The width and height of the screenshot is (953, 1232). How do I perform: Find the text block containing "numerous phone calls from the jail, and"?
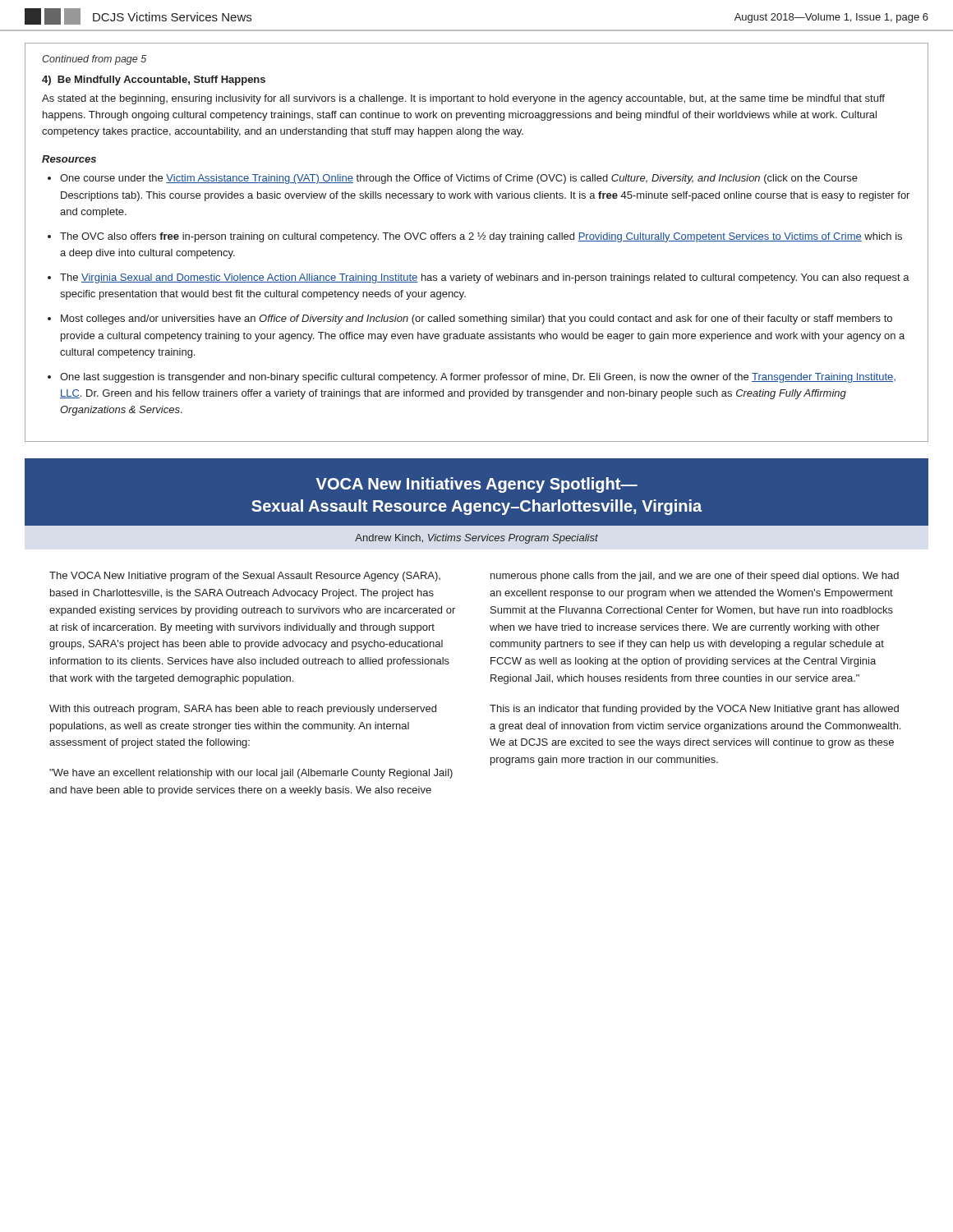pyautogui.click(x=697, y=668)
